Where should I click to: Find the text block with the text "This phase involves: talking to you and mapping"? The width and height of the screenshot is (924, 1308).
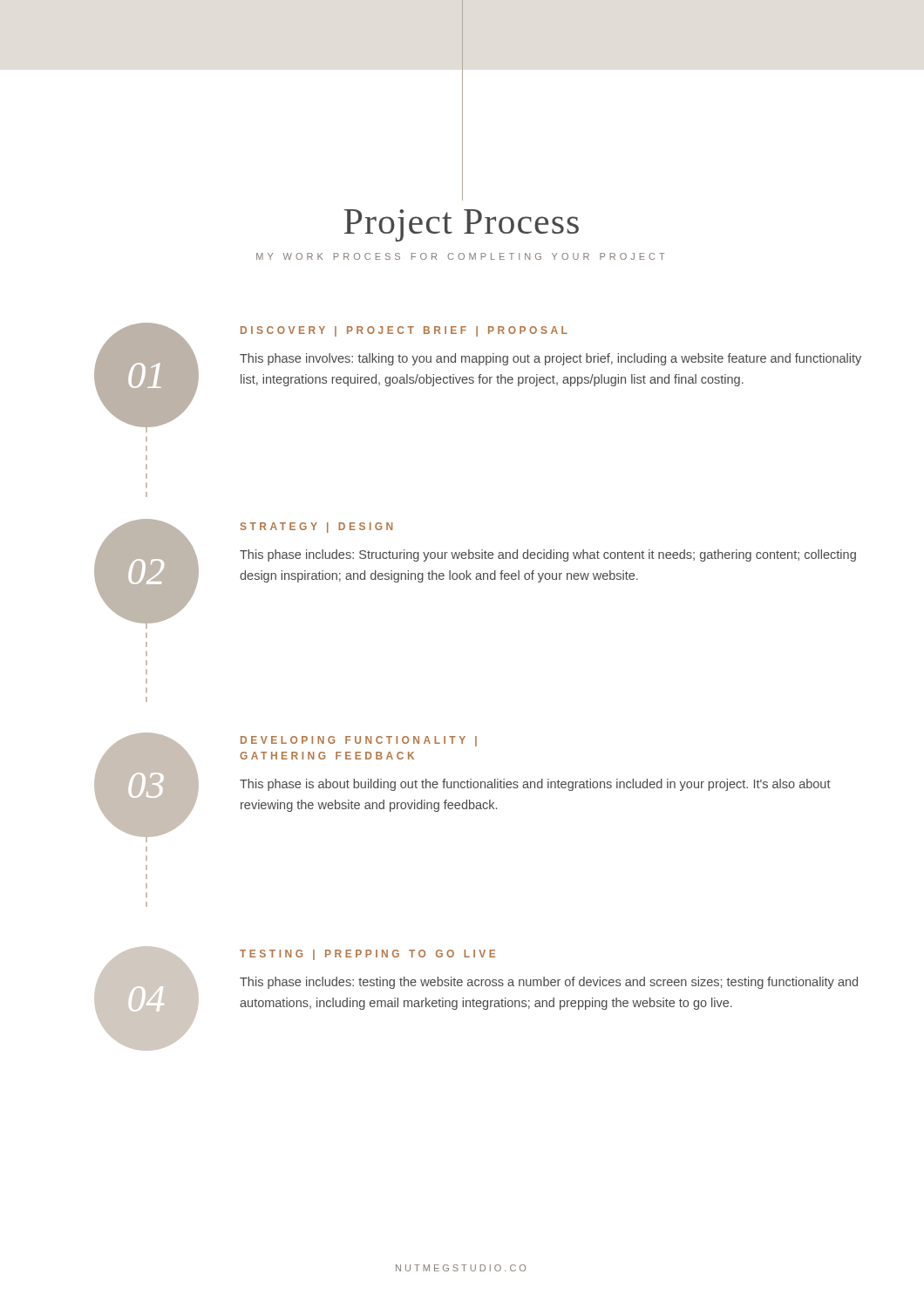(x=556, y=370)
